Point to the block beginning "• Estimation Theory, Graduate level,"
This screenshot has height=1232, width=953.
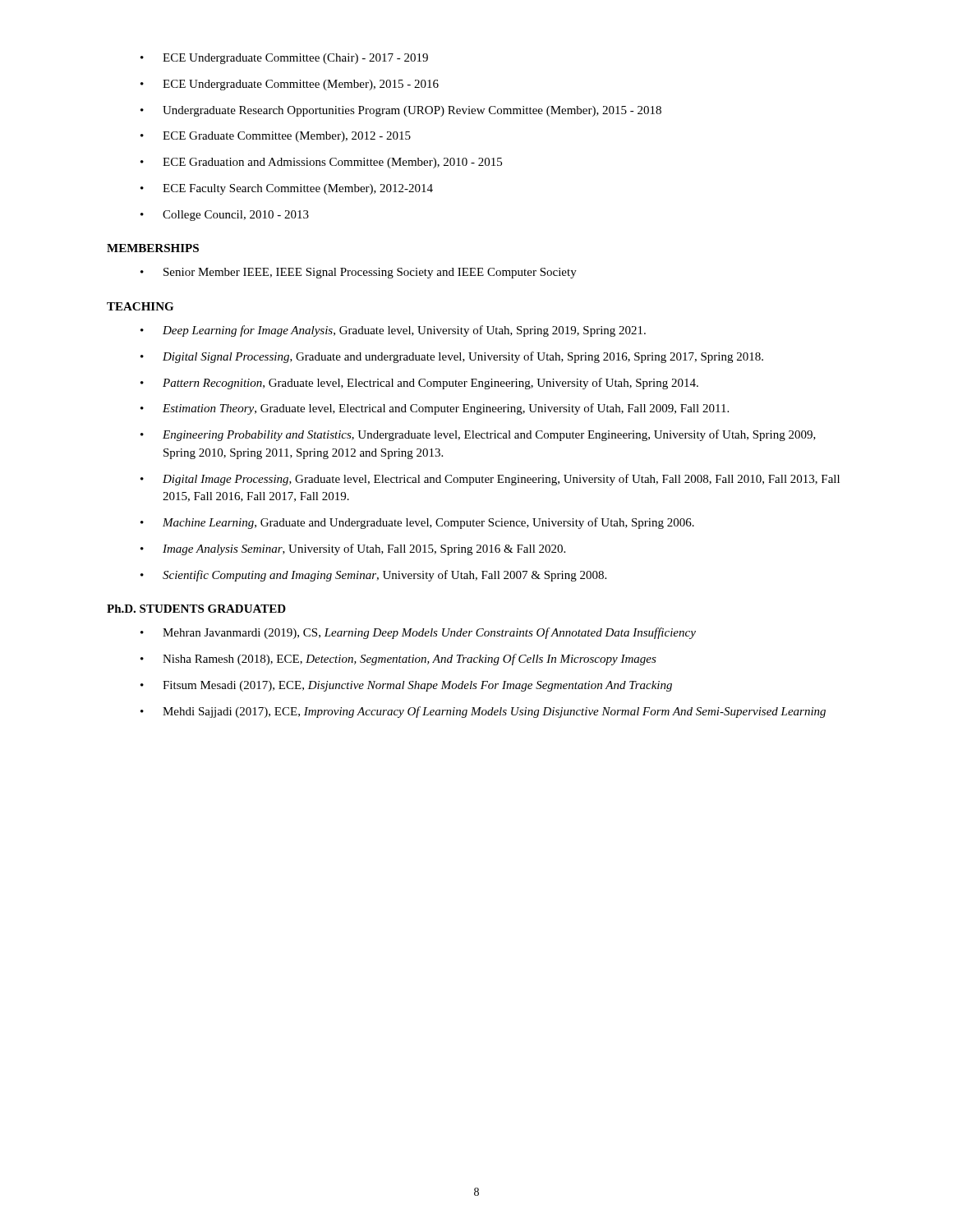tap(493, 409)
